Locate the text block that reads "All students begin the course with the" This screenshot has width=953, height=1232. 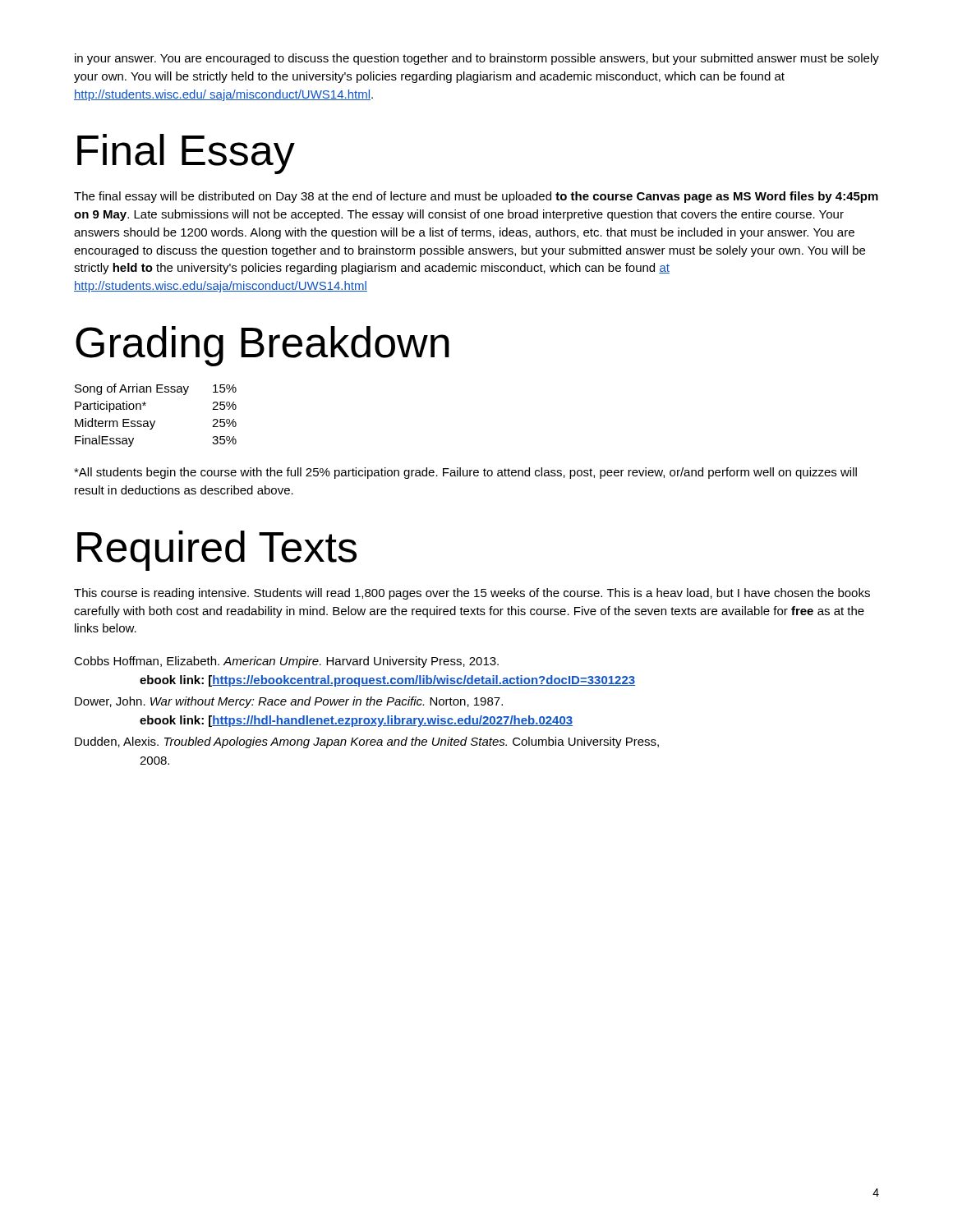coord(466,481)
